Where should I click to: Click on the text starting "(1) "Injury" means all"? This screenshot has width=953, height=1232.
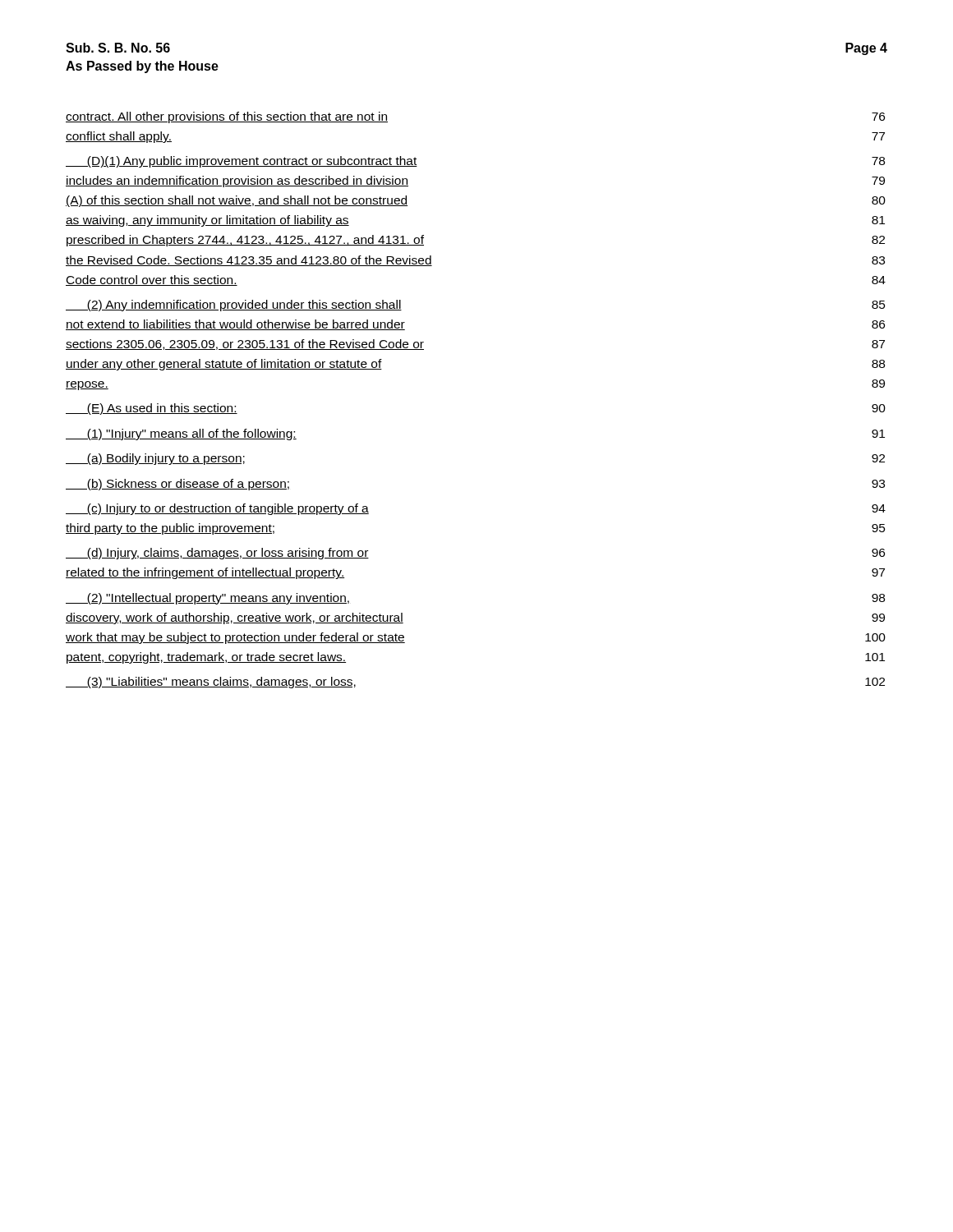pyautogui.click(x=203, y=434)
